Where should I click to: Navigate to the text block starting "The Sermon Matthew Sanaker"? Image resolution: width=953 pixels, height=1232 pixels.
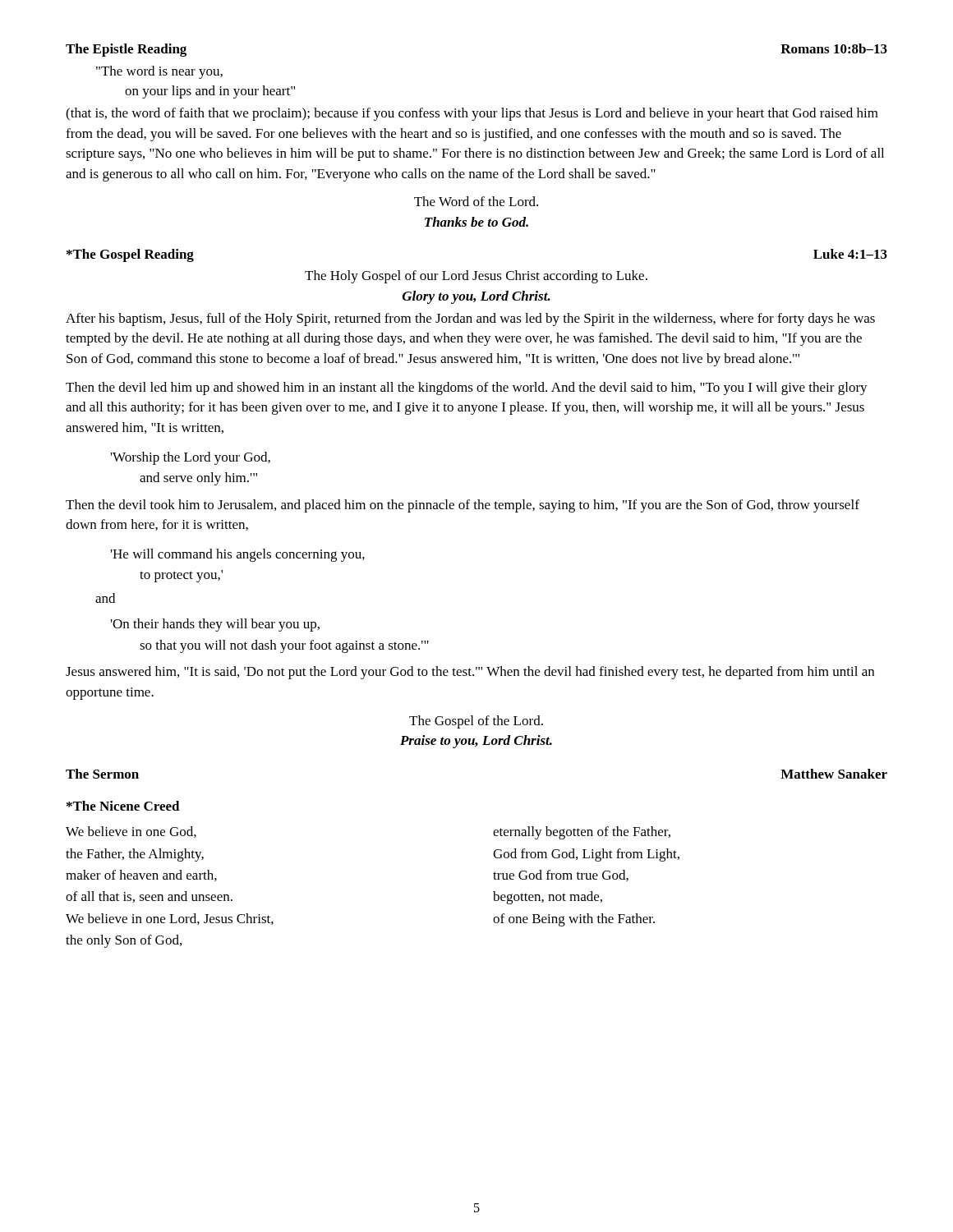(99, 774)
